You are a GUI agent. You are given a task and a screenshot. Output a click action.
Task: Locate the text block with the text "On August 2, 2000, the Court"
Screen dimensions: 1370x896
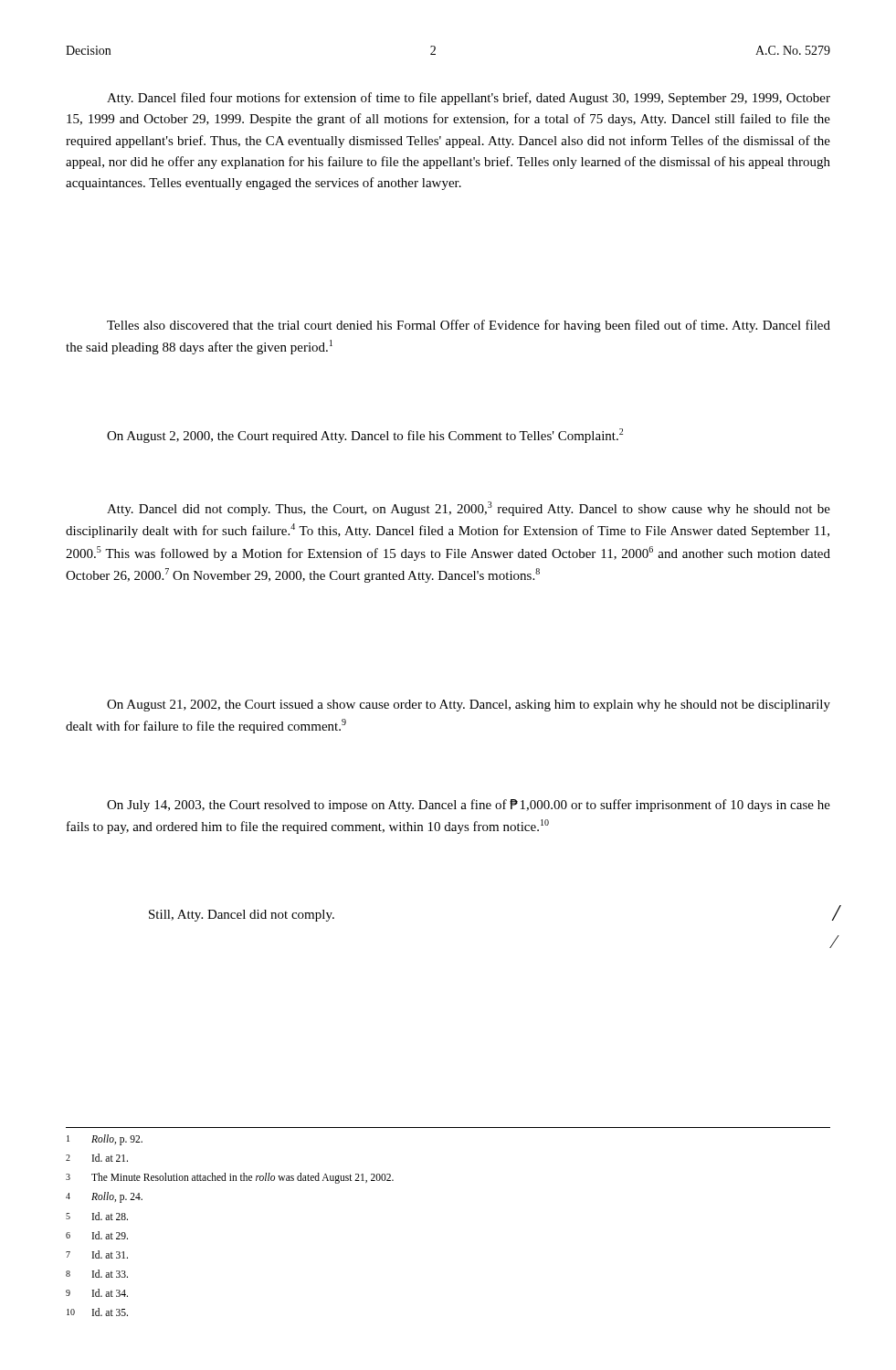365,435
